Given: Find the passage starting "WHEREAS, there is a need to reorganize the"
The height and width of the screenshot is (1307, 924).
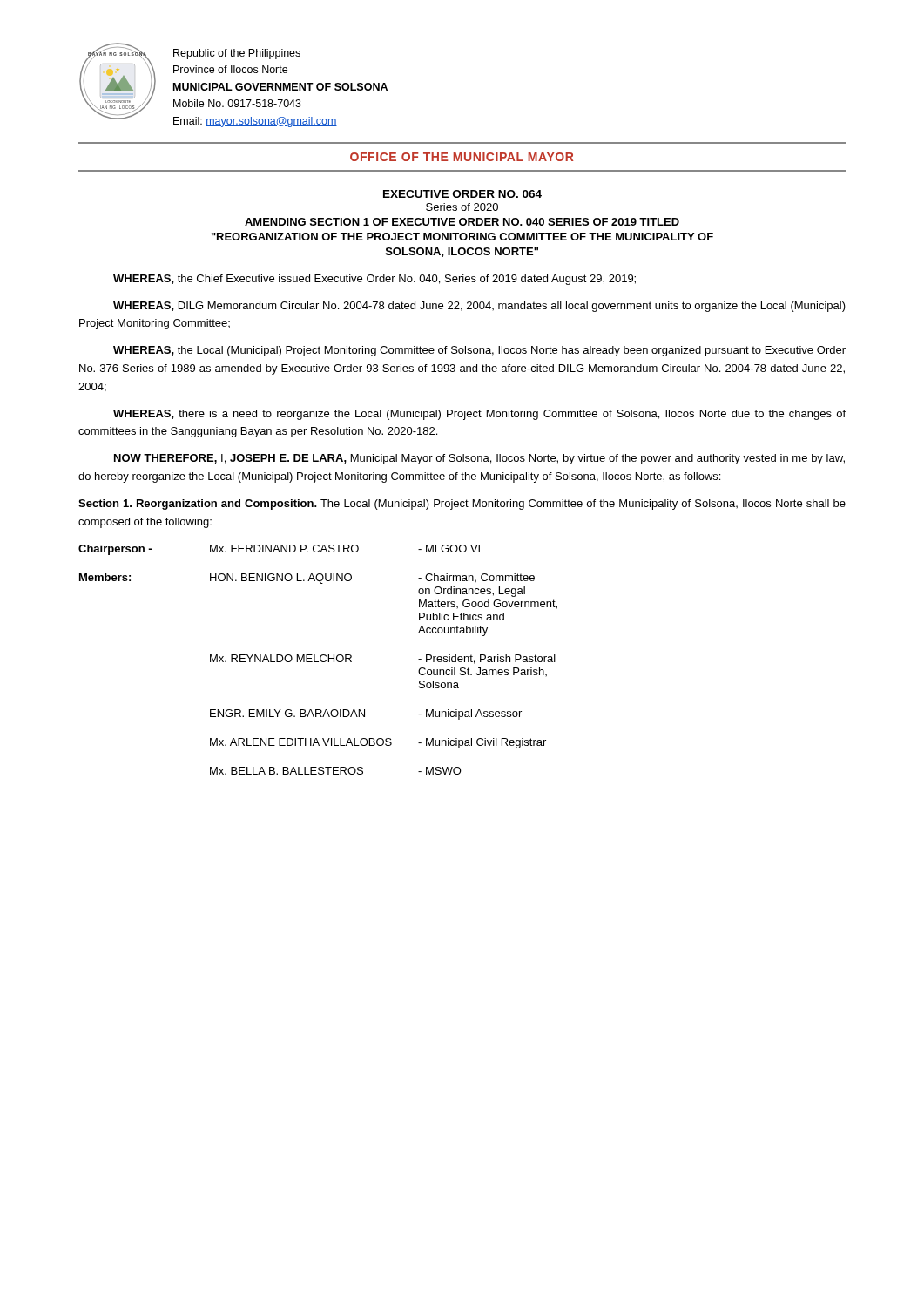Looking at the screenshot, I should point(462,422).
